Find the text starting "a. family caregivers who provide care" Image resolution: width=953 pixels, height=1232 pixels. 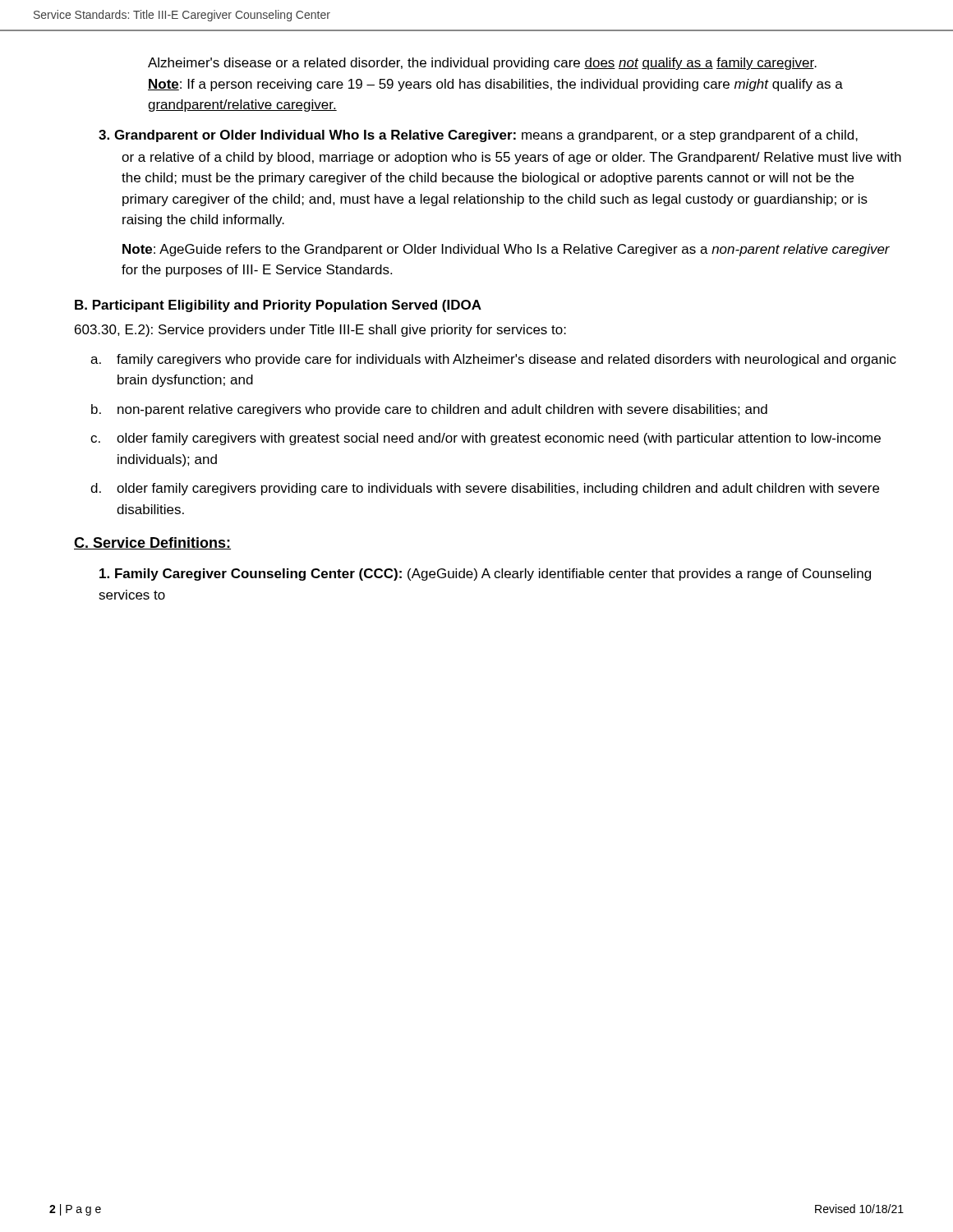pos(497,370)
